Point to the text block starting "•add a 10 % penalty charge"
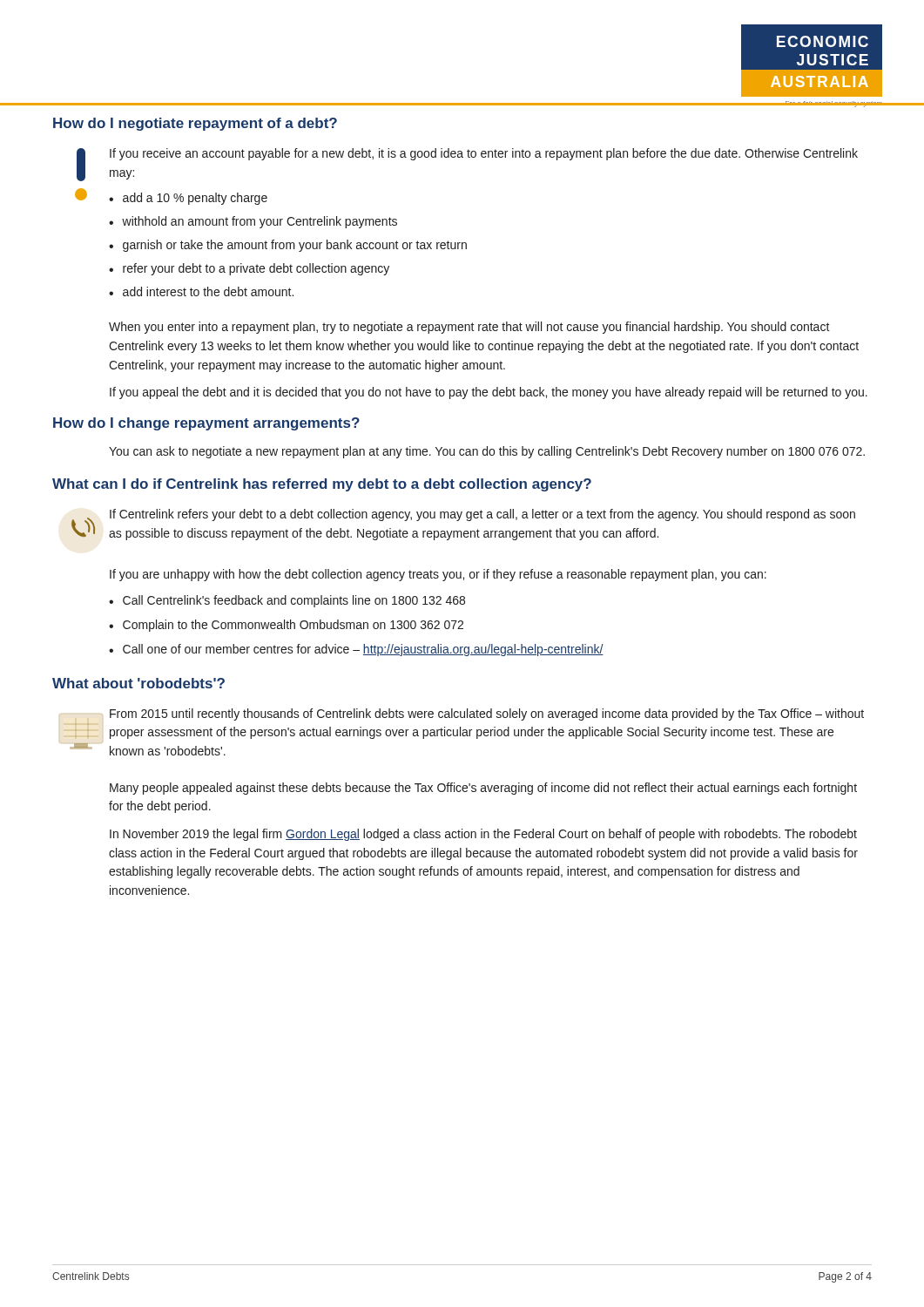 pos(188,200)
